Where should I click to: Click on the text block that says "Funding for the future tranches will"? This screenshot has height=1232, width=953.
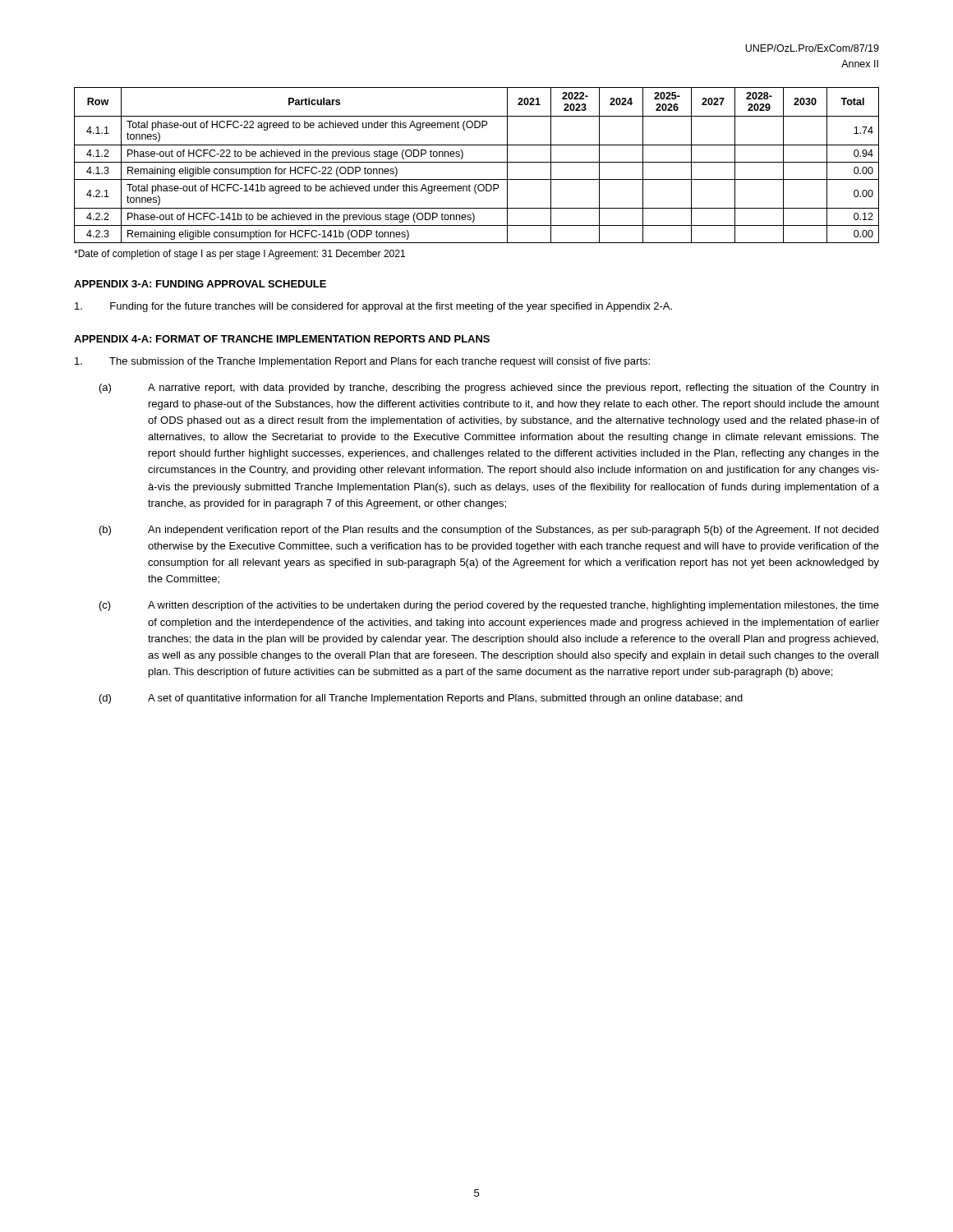[x=373, y=306]
